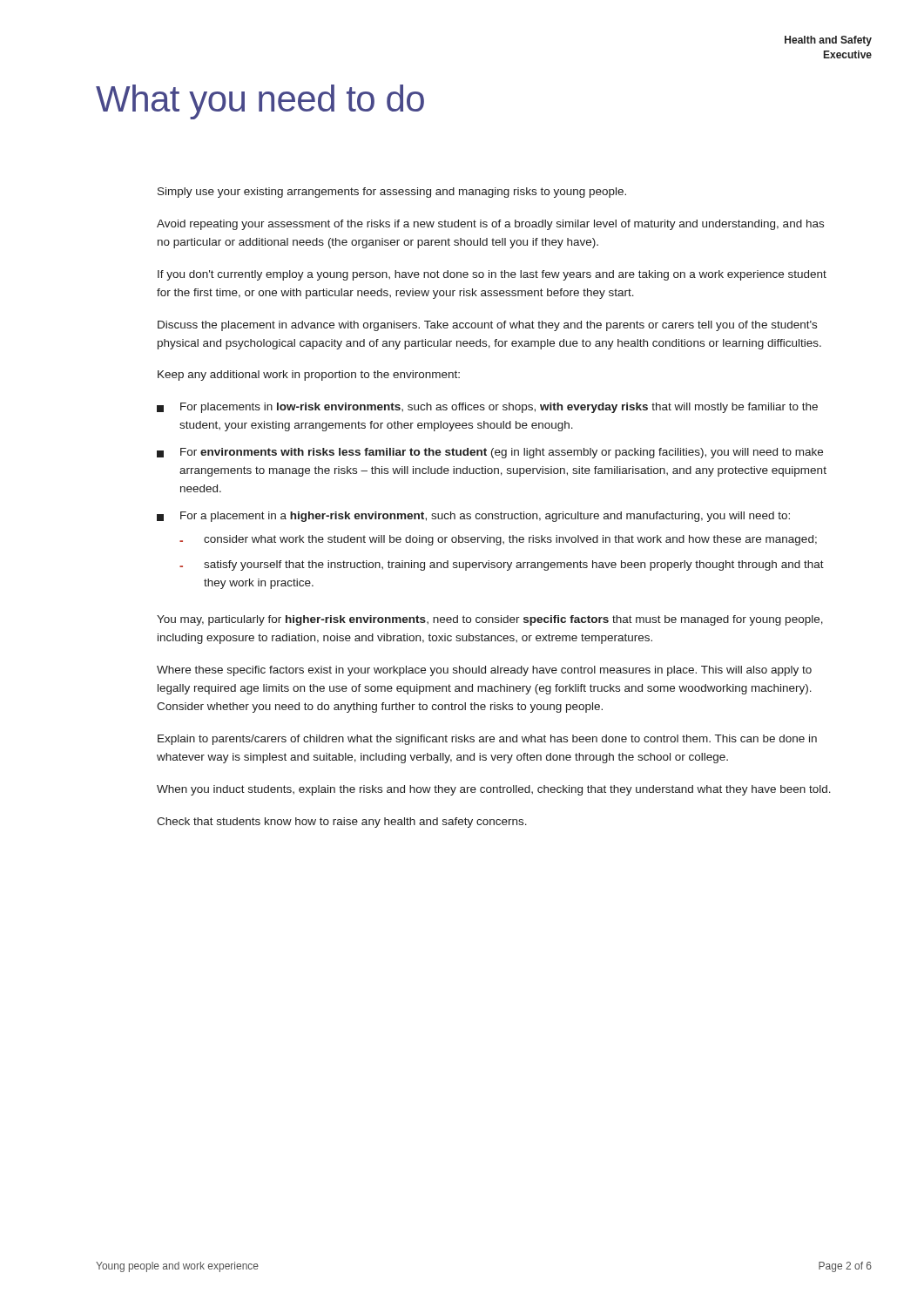Locate the block of text that opens with "For placements in low-risk environments, such as"
Screen dimensions: 1307x924
tap(497, 417)
